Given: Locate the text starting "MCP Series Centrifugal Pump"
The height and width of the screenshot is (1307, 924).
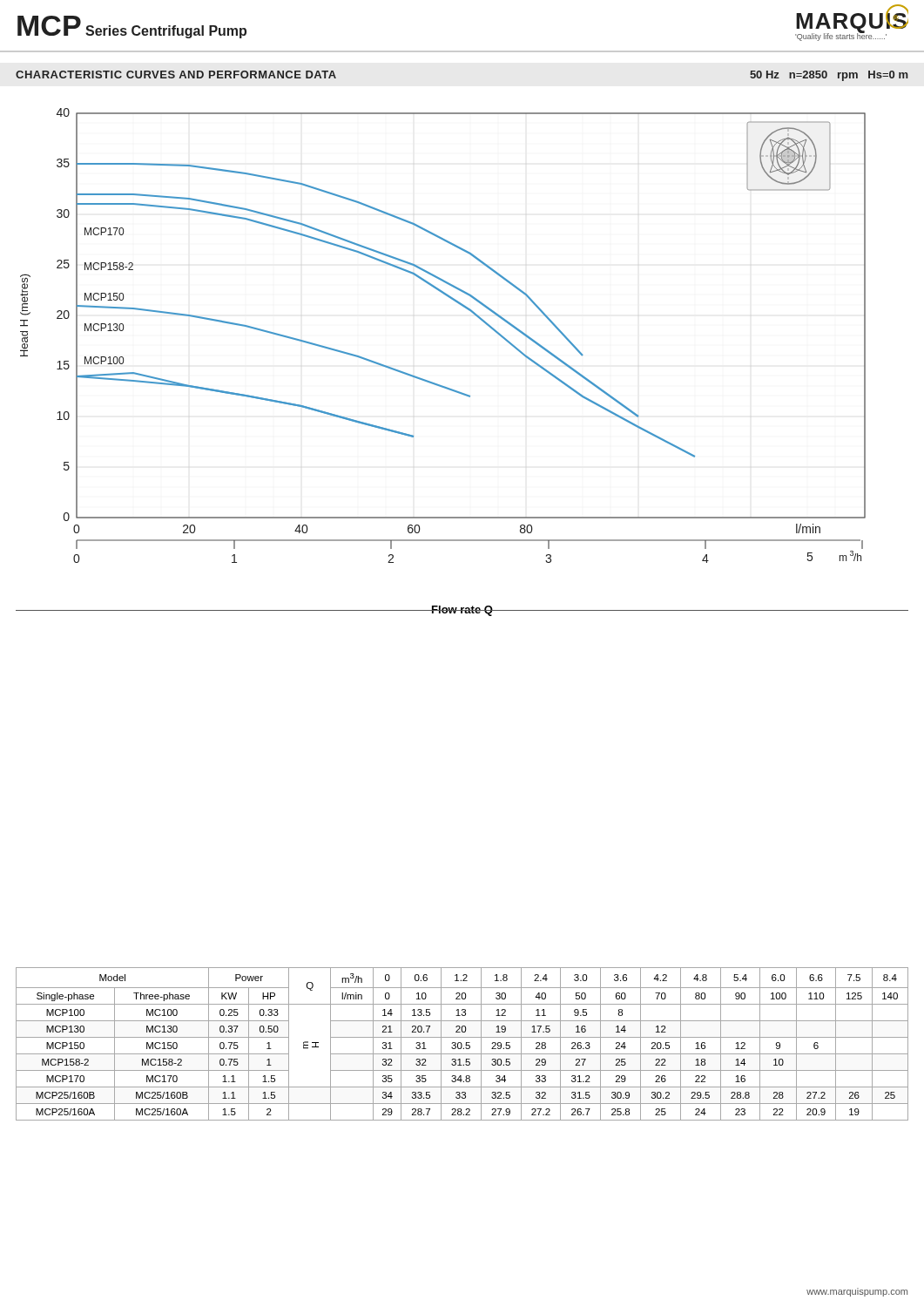Looking at the screenshot, I should click(131, 25).
